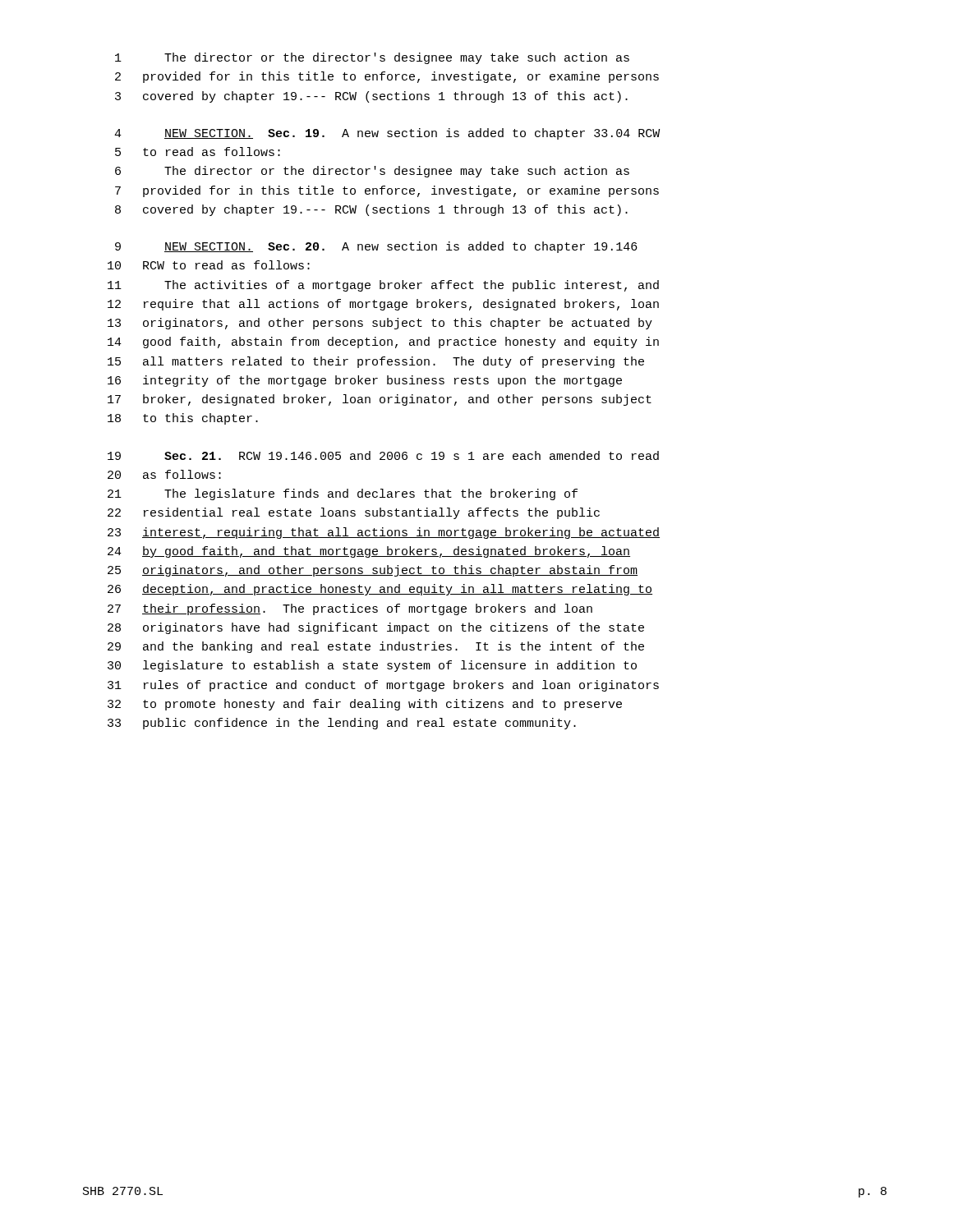Point to the block beginning "1 The director or the director's designee"
This screenshot has height=1232, width=953.
tap(485, 78)
